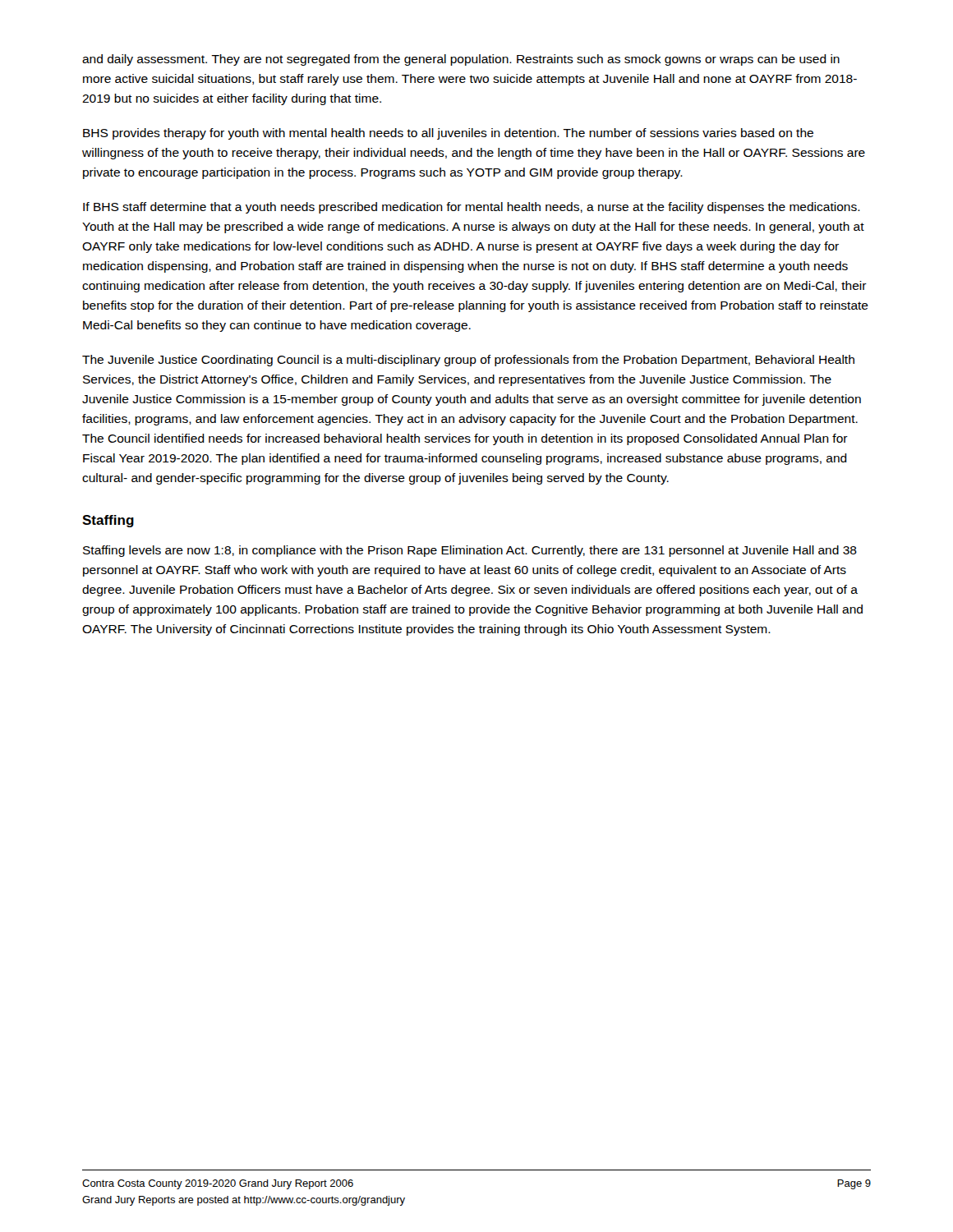The height and width of the screenshot is (1232, 953).
Task: Locate the block starting "The Juvenile Justice Coordinating"
Action: coord(472,419)
